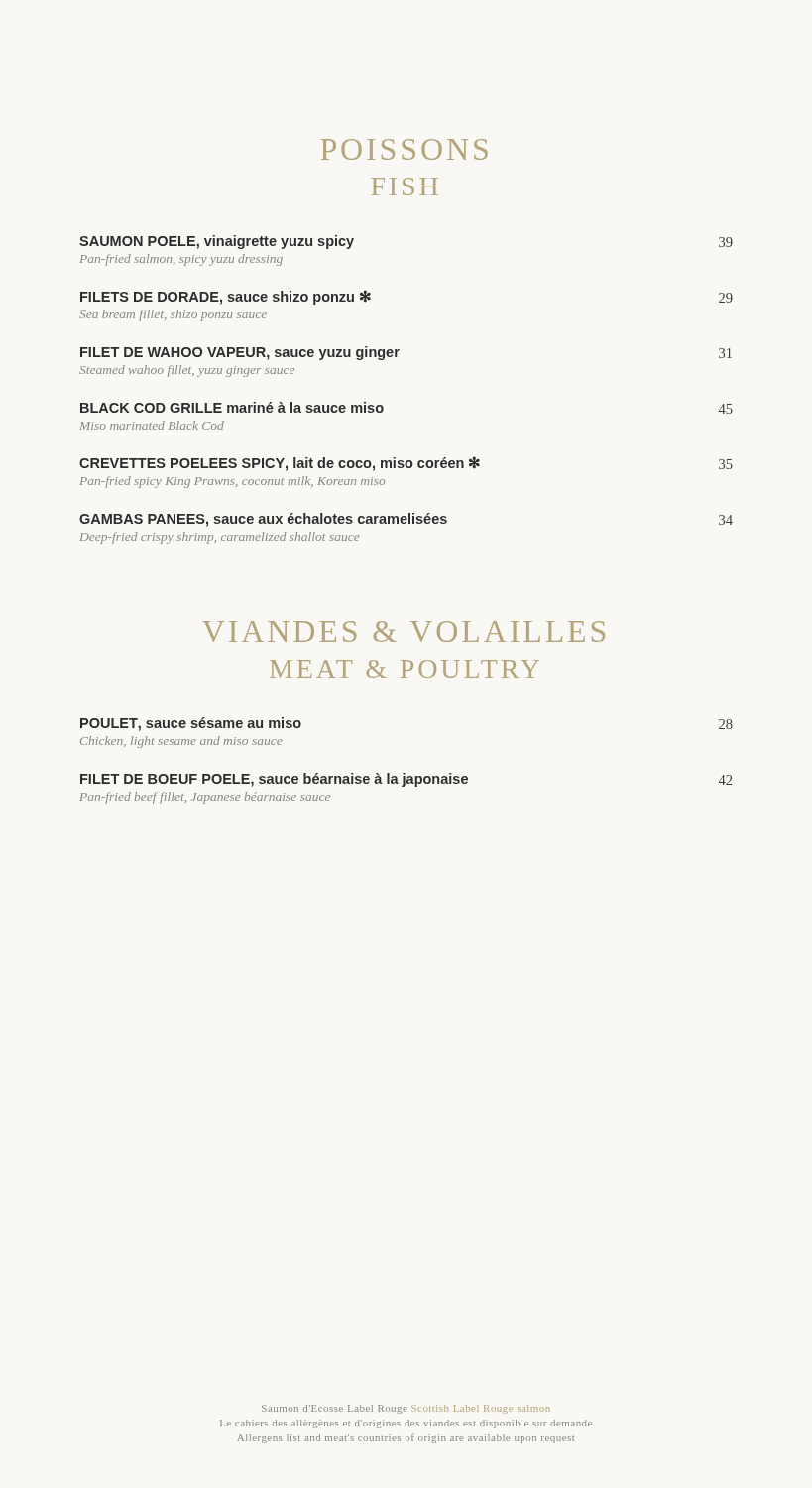Image resolution: width=812 pixels, height=1488 pixels.
Task: Select the passage starting "SAUMON POELE, vinaigrette yuzu"
Action: pyautogui.click(x=219, y=242)
